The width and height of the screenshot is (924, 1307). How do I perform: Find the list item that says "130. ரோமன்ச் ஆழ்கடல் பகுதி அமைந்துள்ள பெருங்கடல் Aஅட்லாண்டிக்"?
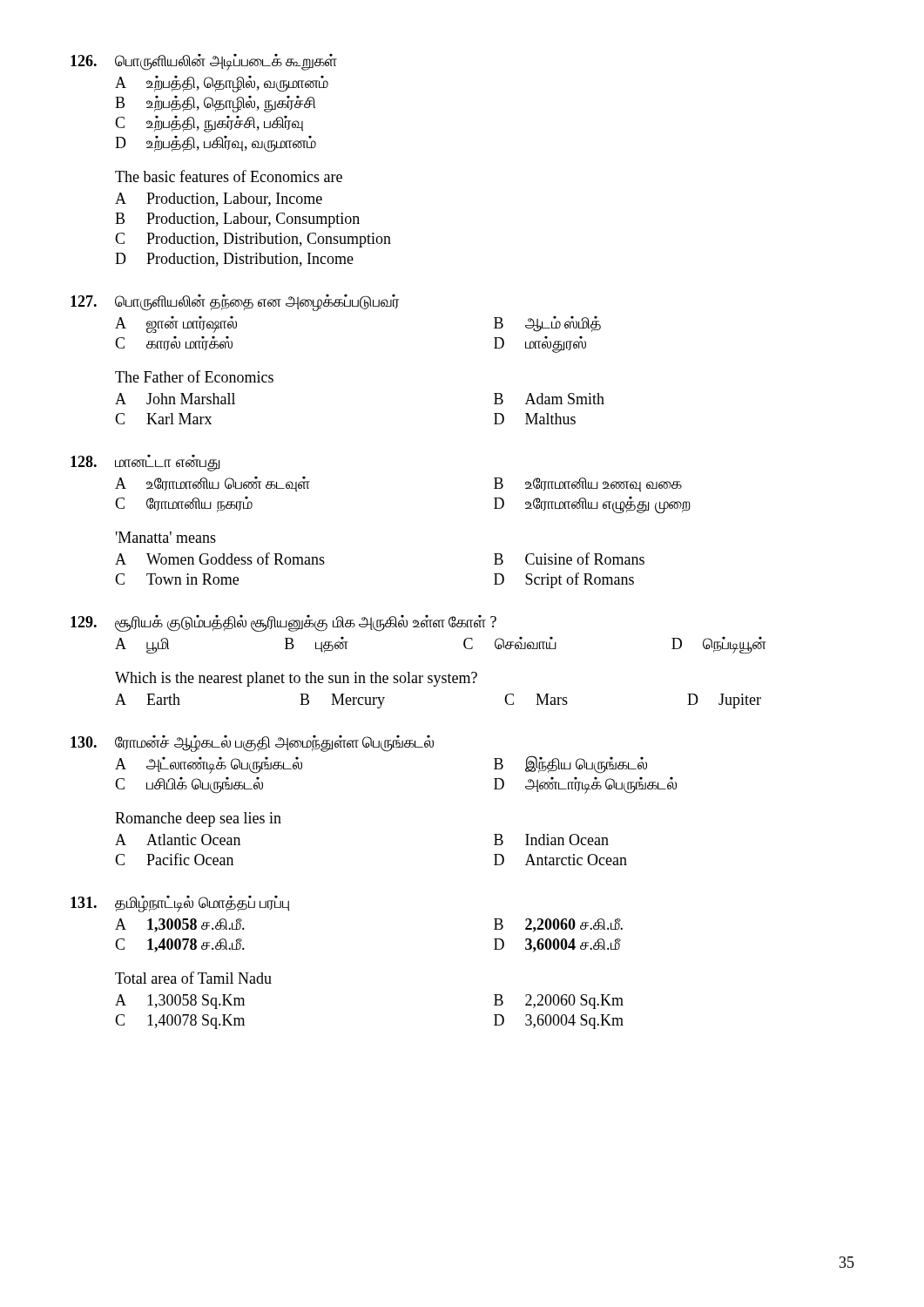pyautogui.click(x=252, y=744)
